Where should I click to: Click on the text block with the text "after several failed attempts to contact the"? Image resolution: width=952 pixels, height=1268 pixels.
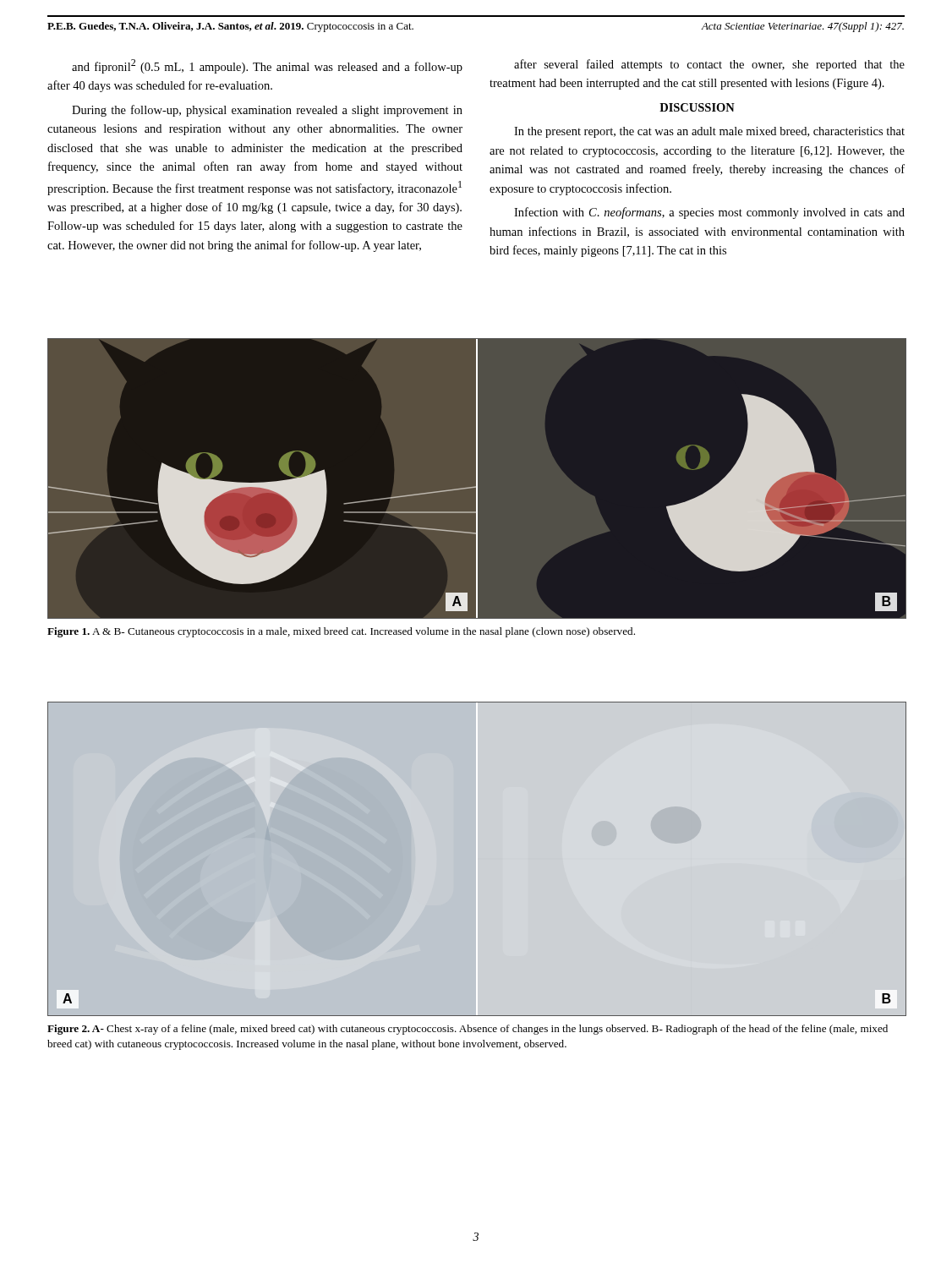pyautogui.click(x=697, y=74)
